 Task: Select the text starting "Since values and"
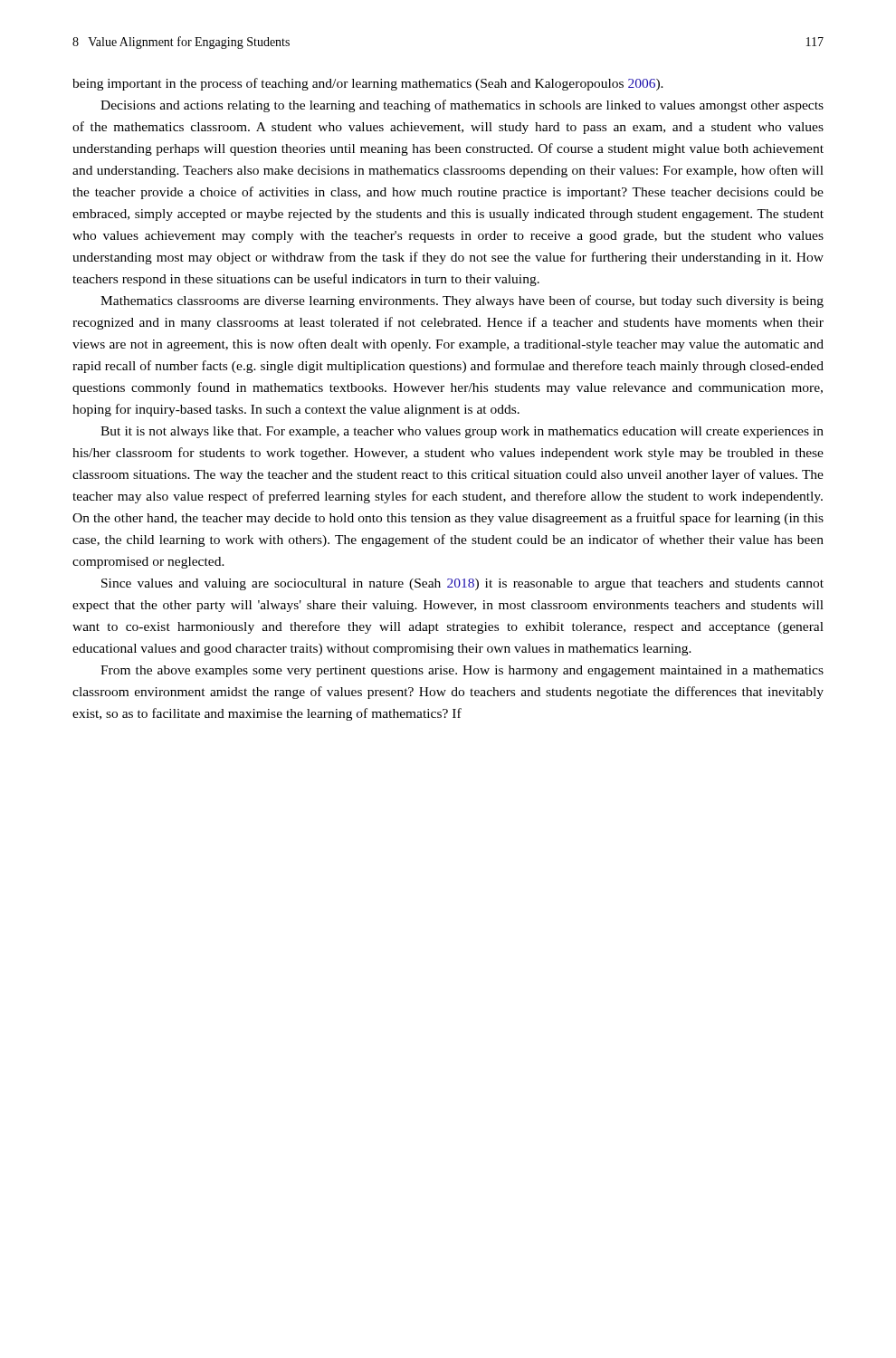pyautogui.click(x=448, y=616)
